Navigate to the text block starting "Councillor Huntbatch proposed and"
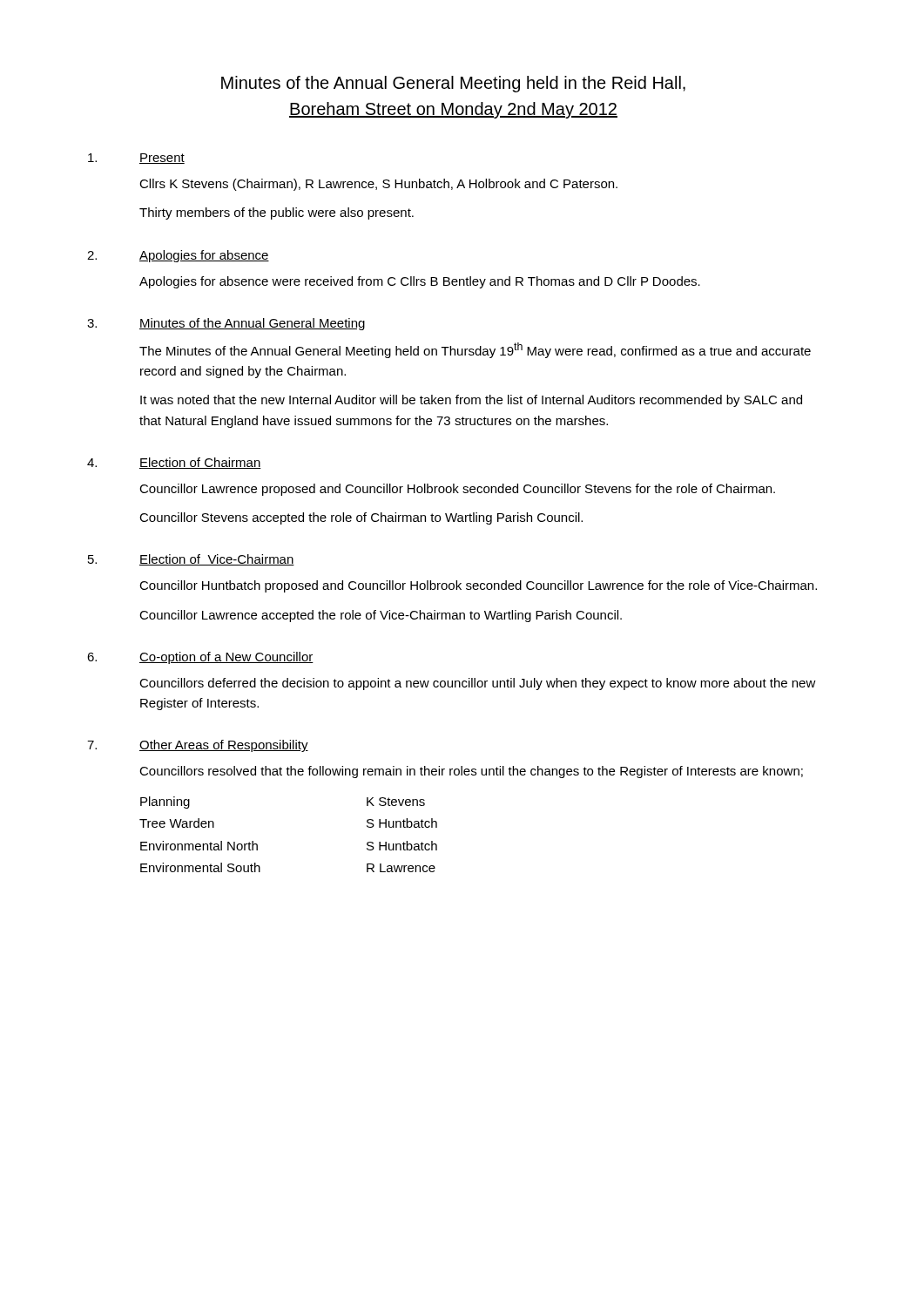 click(x=479, y=585)
